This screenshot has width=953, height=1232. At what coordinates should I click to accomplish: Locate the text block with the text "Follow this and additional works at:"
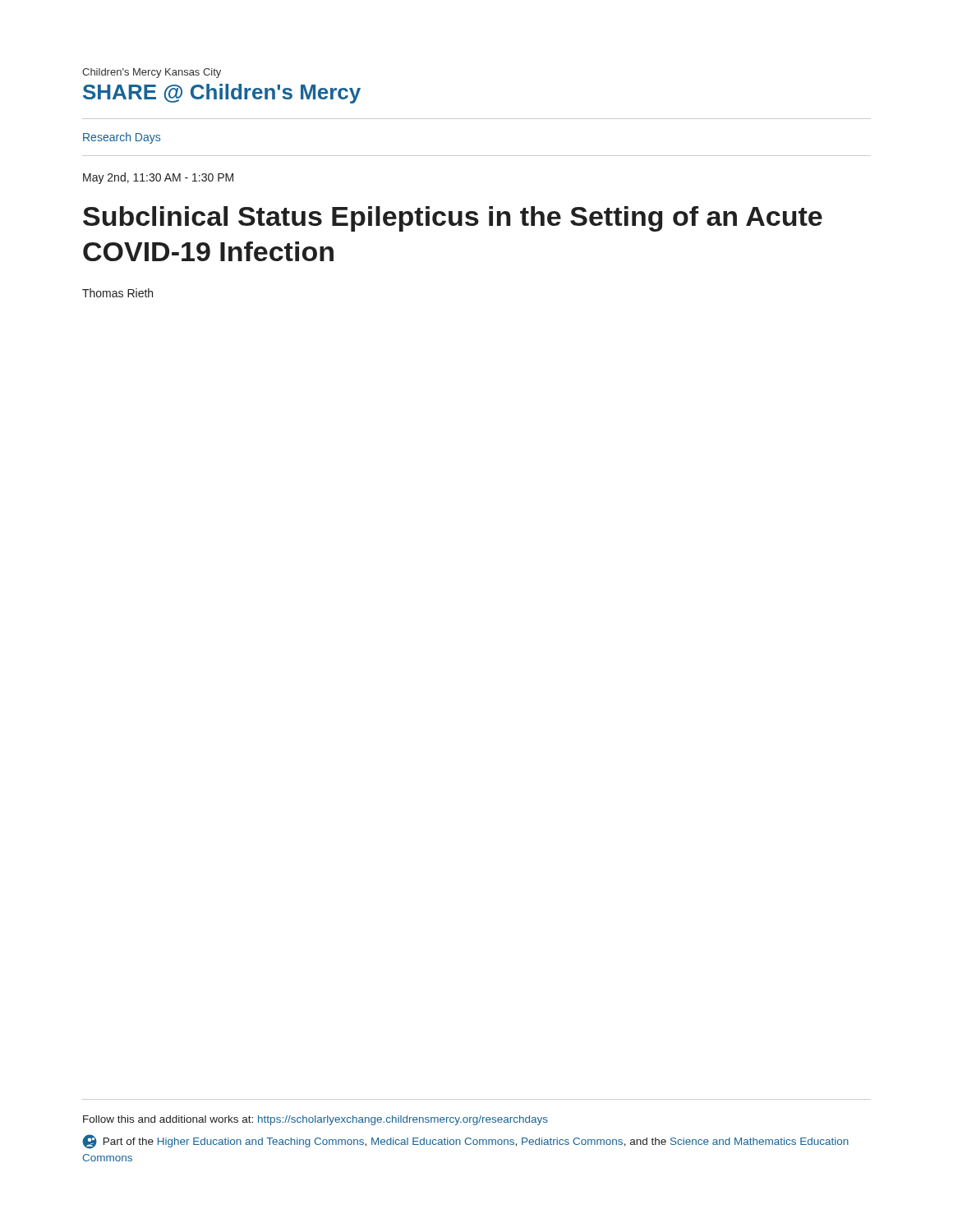315,1119
